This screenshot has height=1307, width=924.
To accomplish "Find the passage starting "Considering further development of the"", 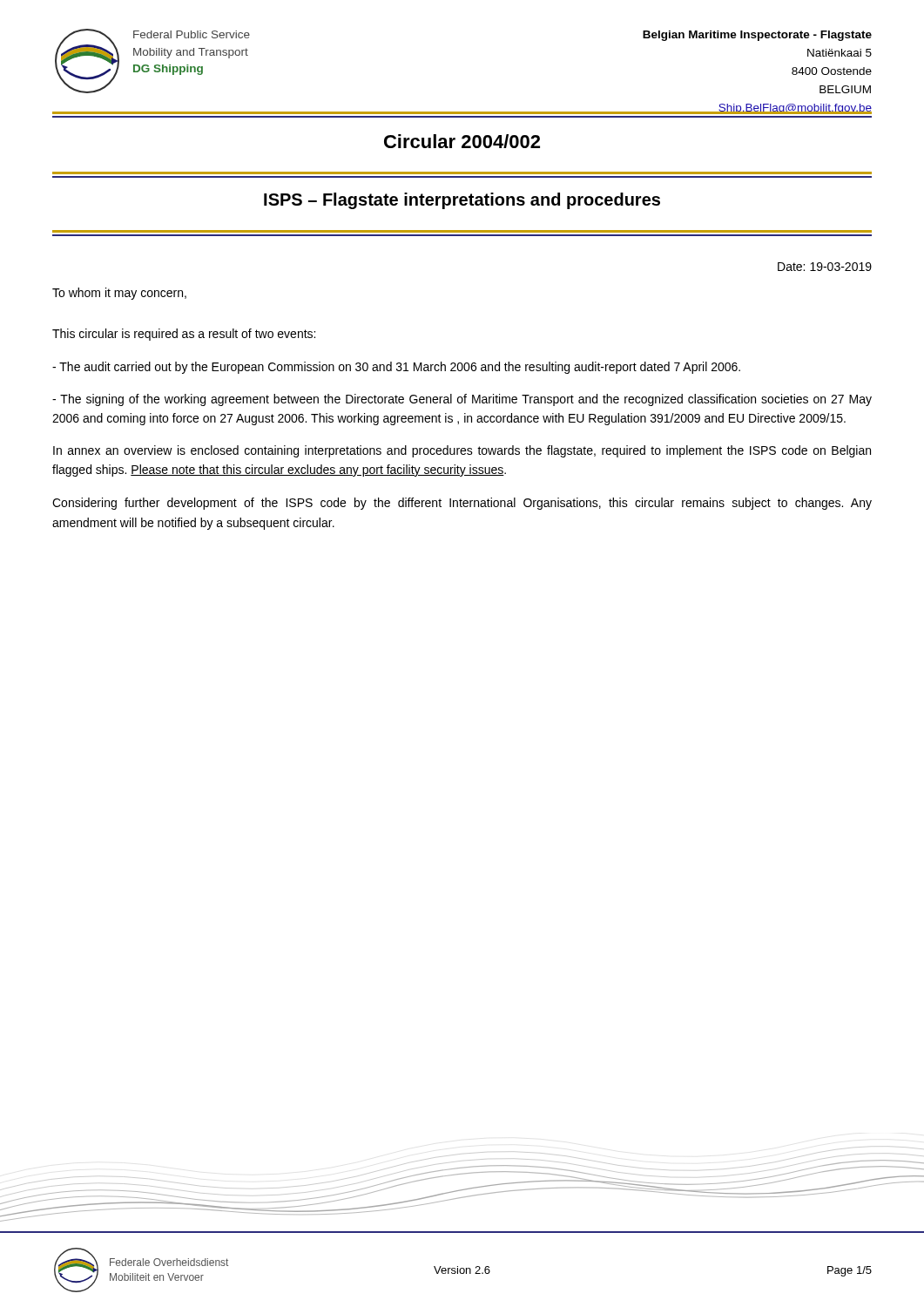I will click(462, 513).
